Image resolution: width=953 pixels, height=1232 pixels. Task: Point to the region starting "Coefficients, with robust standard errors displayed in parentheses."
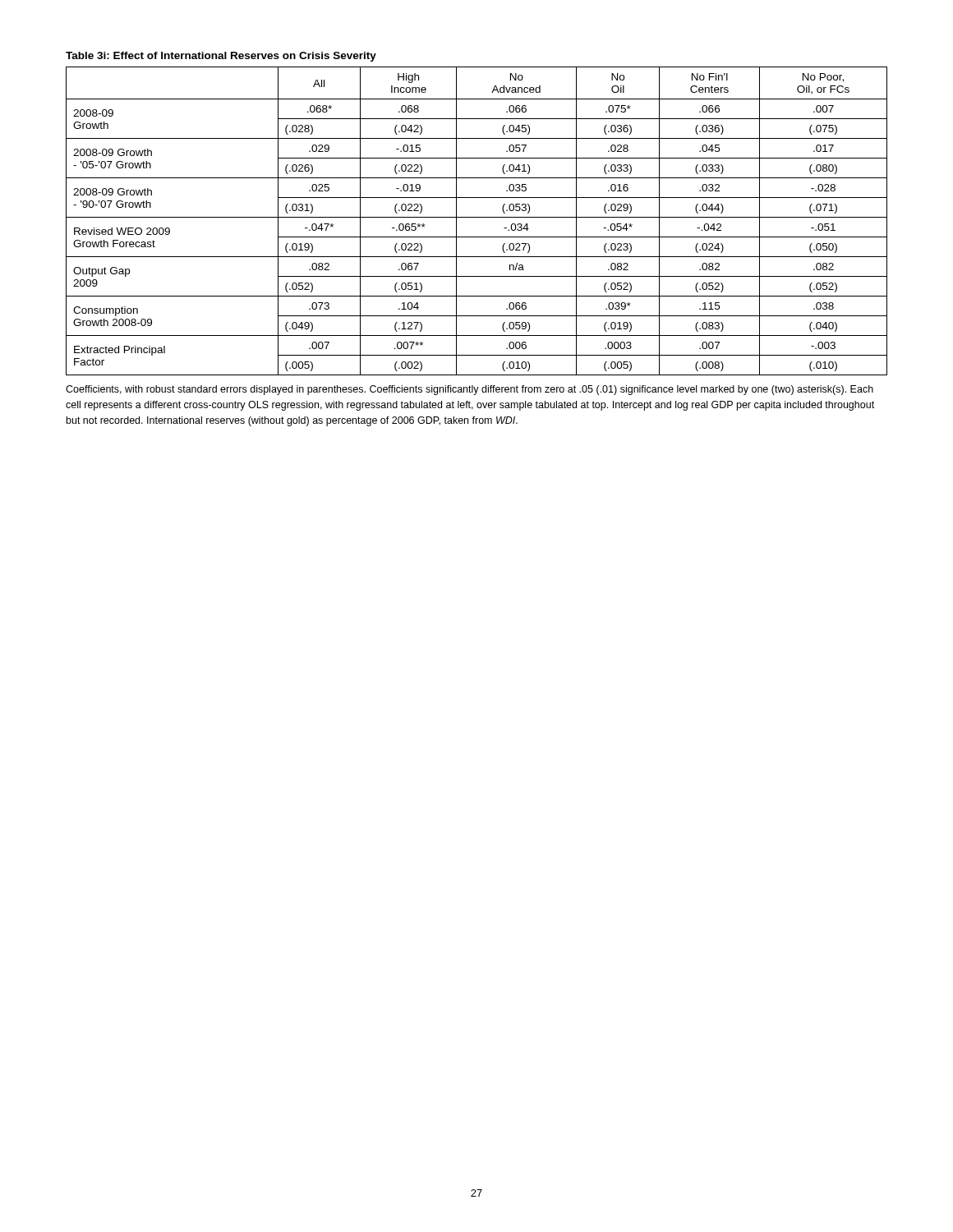(x=470, y=405)
